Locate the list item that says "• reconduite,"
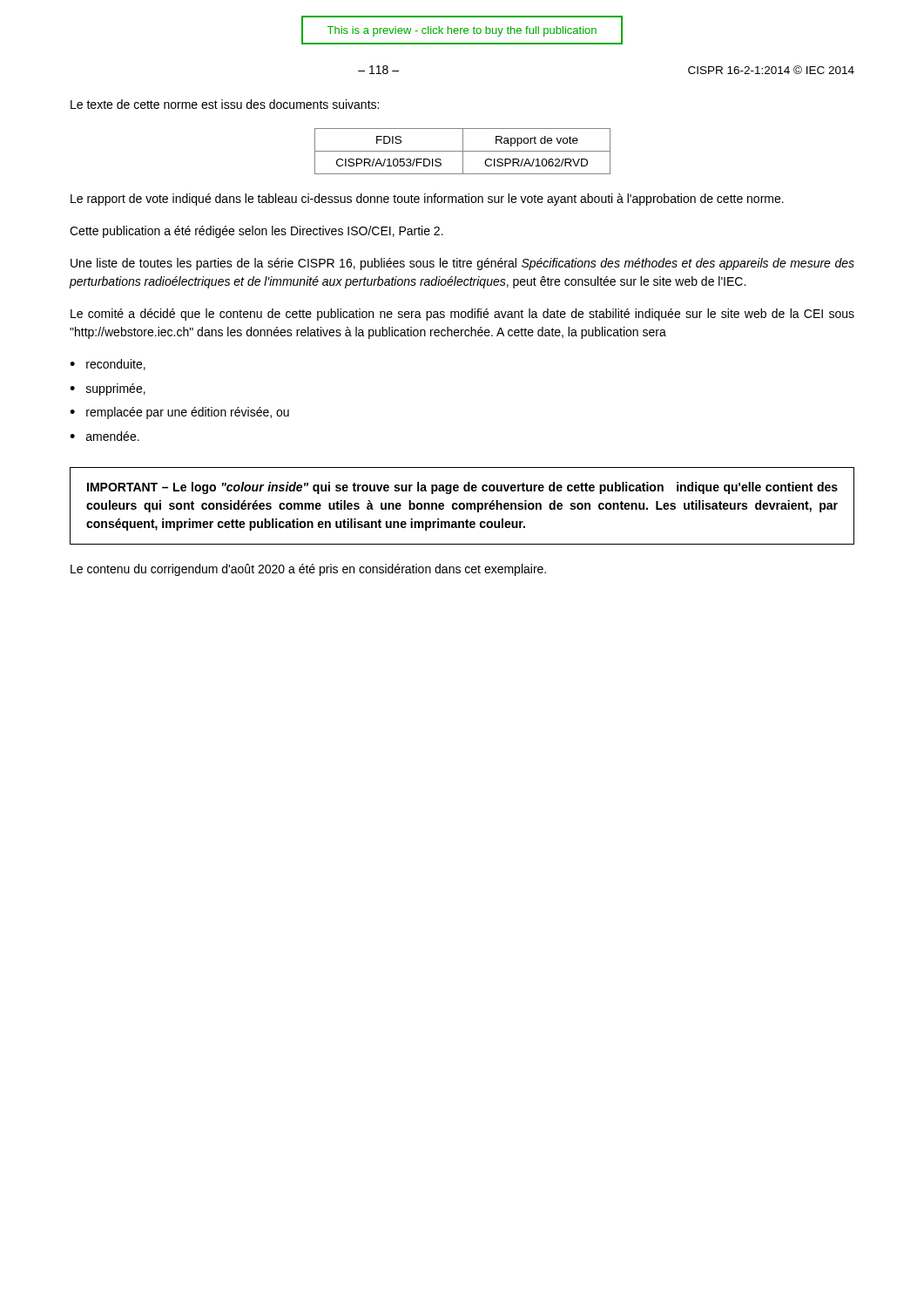The image size is (924, 1307). pyautogui.click(x=108, y=365)
